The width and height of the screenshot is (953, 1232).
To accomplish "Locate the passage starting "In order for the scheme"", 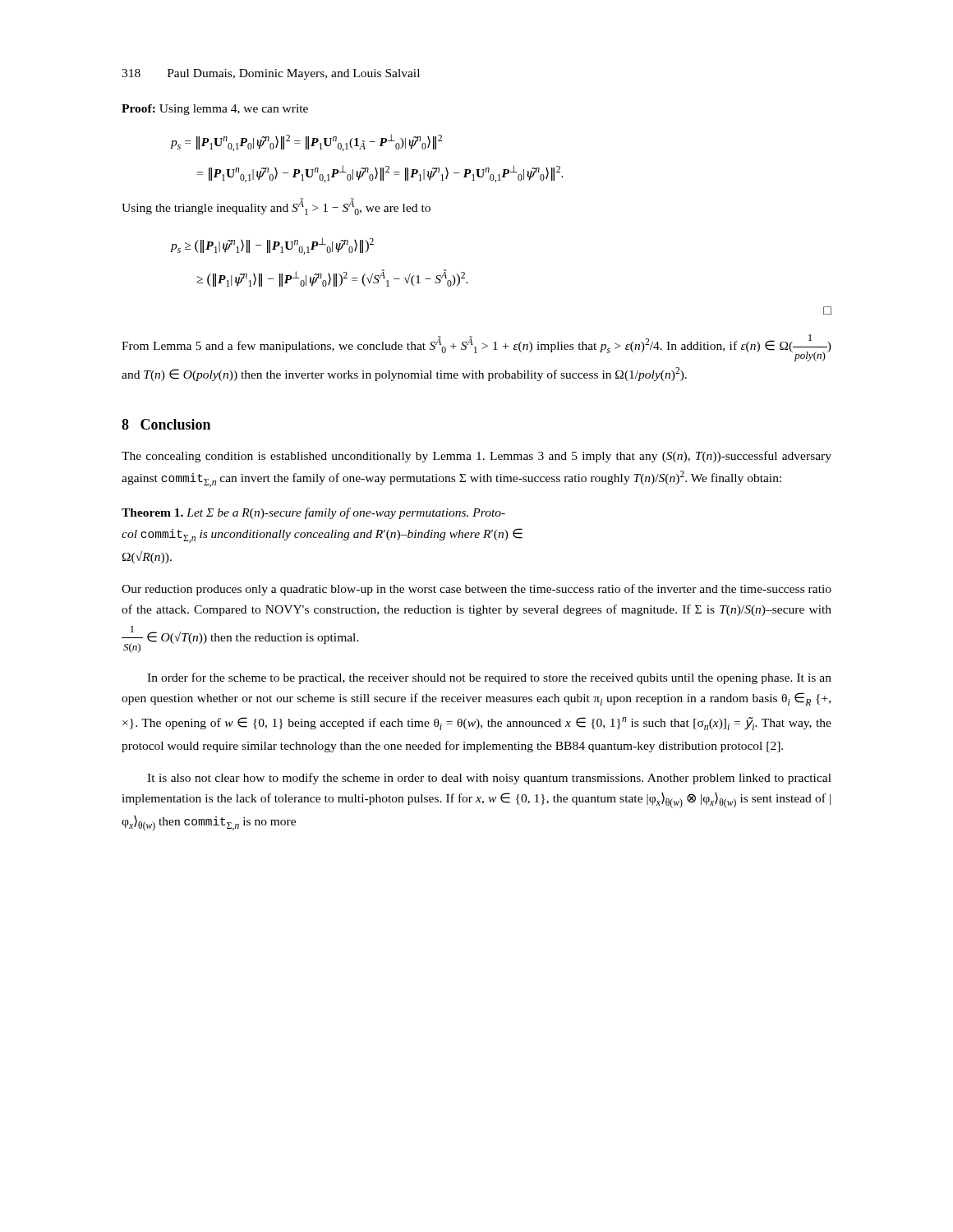I will click(x=476, y=711).
